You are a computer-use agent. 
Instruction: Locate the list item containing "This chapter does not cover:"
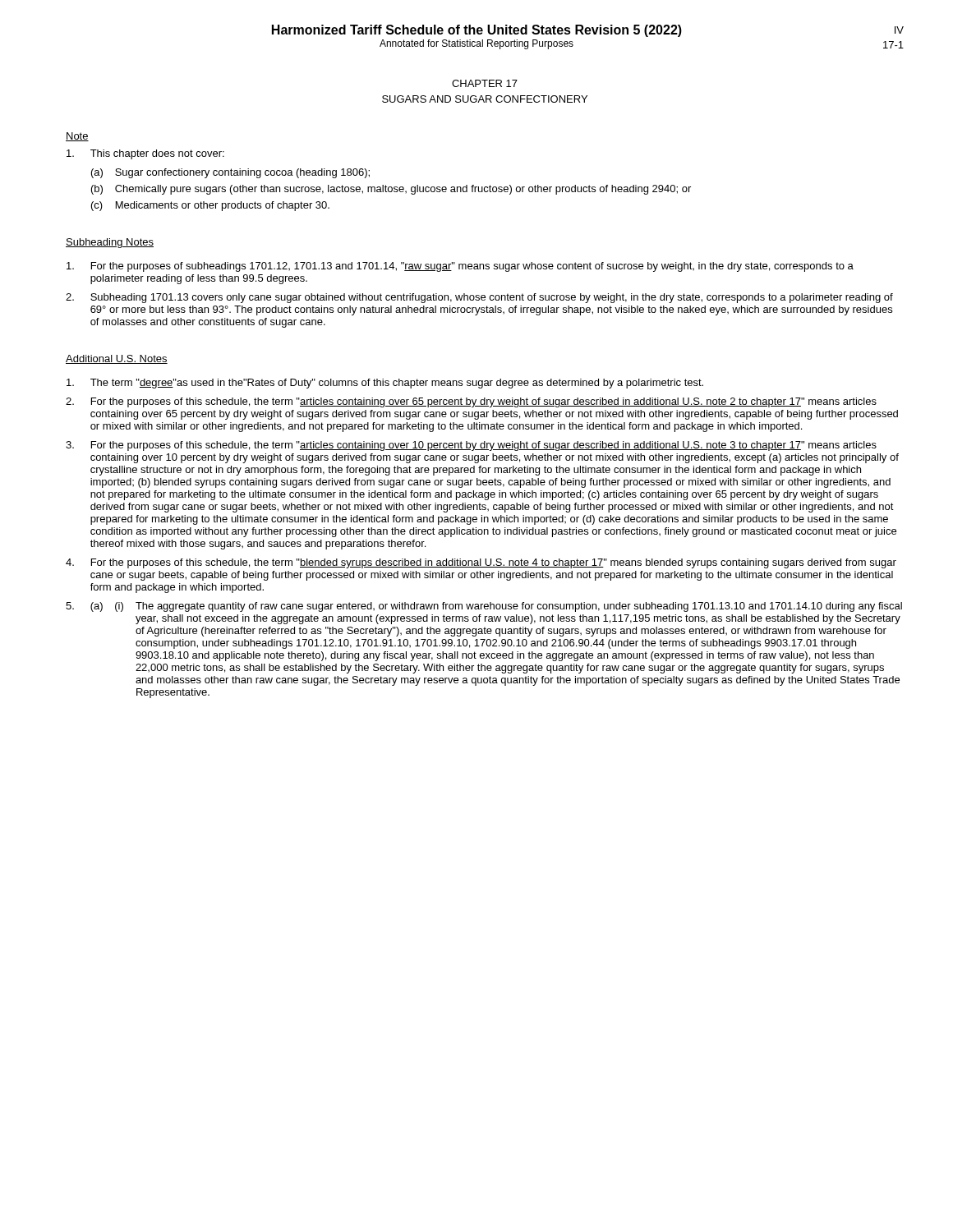(x=145, y=154)
